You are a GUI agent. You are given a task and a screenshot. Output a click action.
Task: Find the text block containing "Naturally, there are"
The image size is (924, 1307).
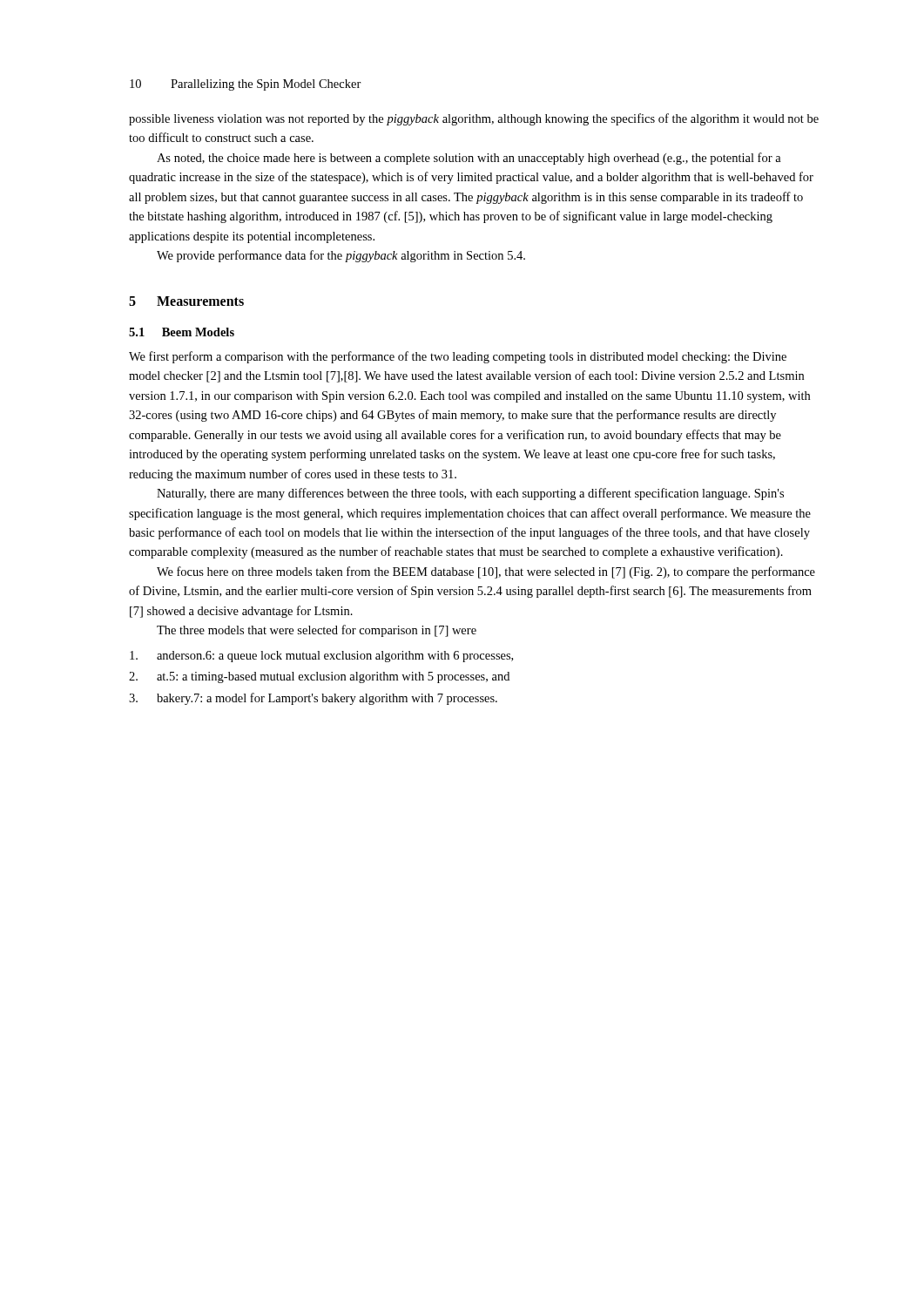coord(474,523)
